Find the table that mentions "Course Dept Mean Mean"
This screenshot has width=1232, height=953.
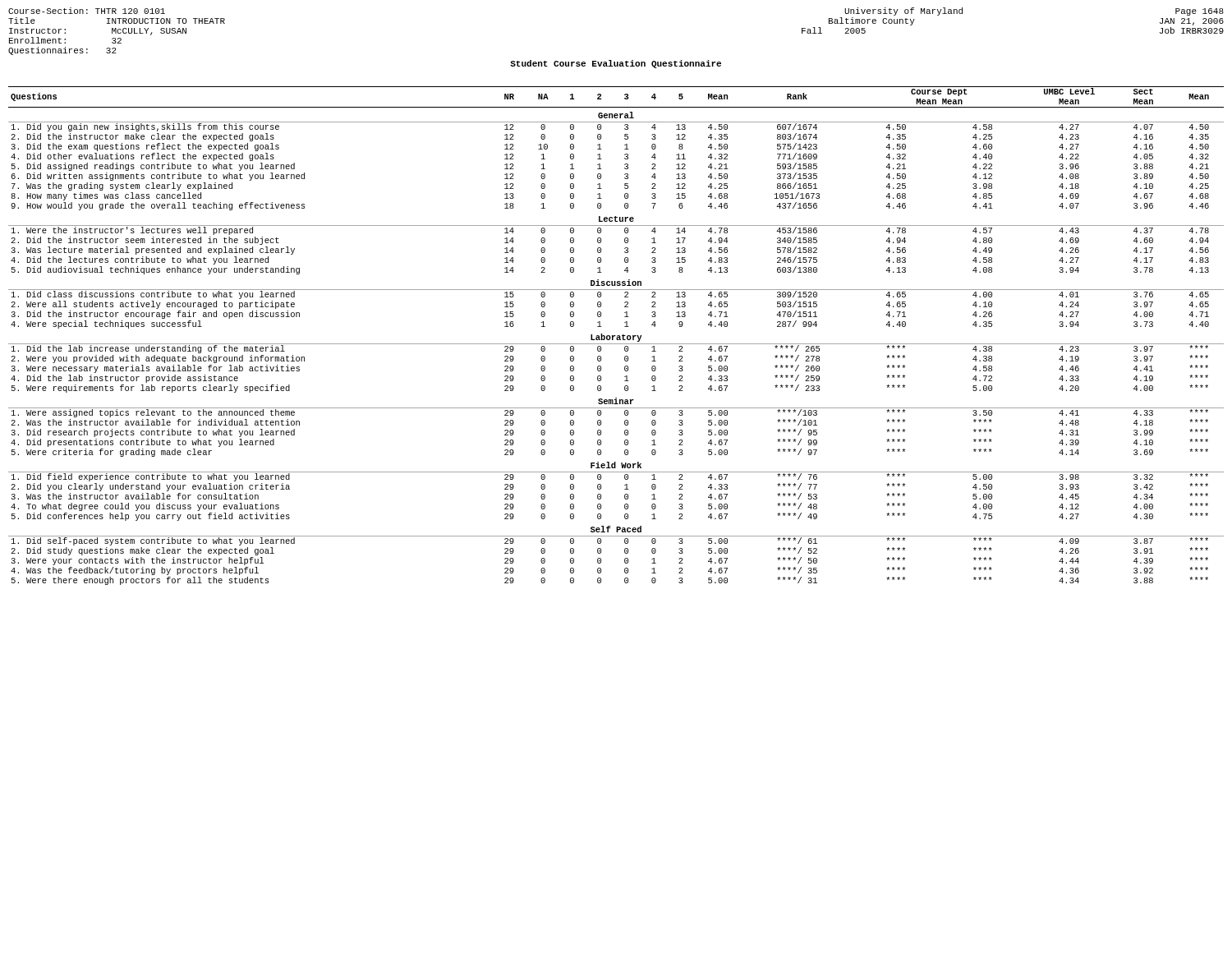pos(616,336)
